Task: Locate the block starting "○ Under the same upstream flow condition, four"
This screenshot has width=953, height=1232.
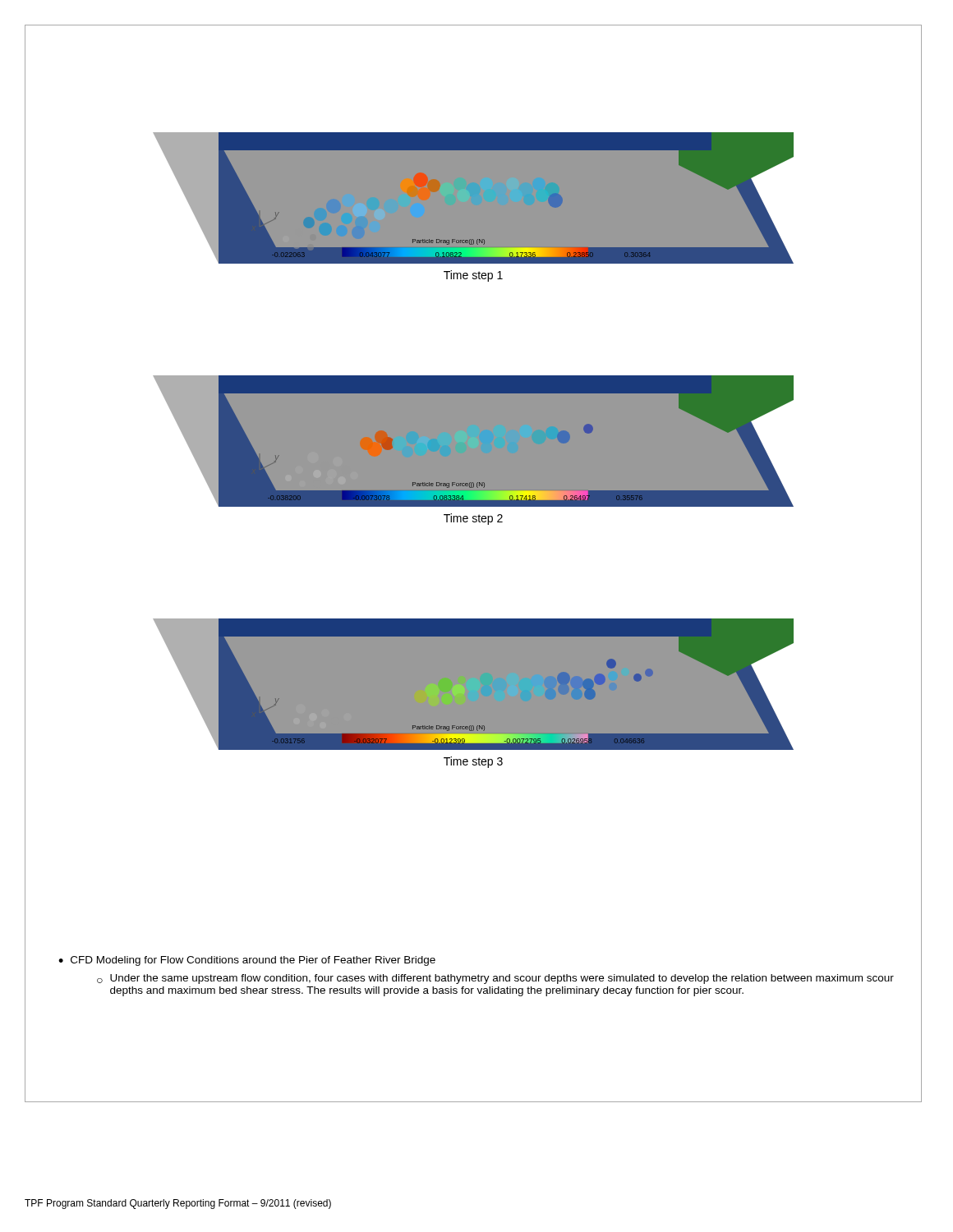Action: pyautogui.click(x=496, y=984)
